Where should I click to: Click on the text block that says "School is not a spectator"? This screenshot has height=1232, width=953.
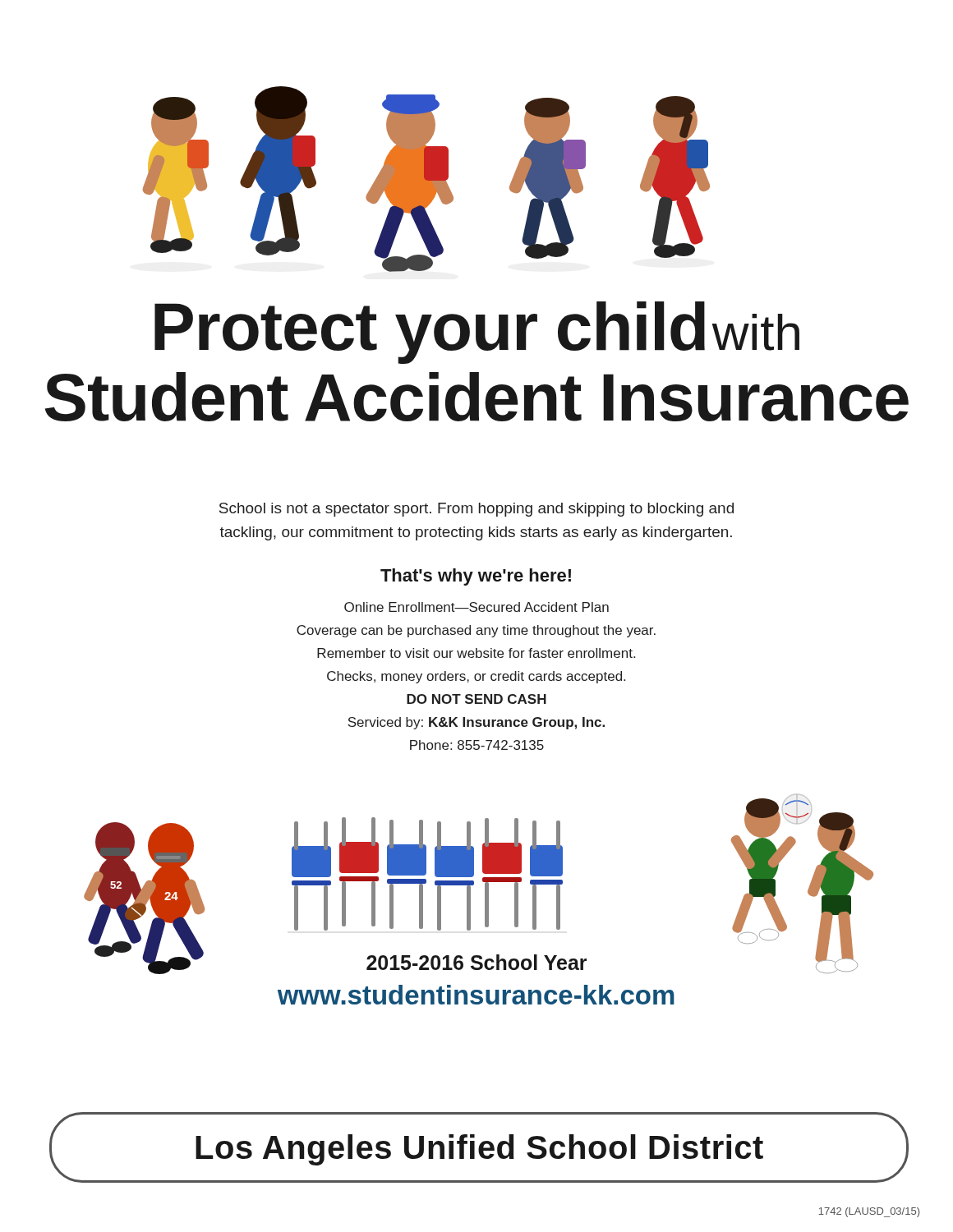pyautogui.click(x=476, y=520)
